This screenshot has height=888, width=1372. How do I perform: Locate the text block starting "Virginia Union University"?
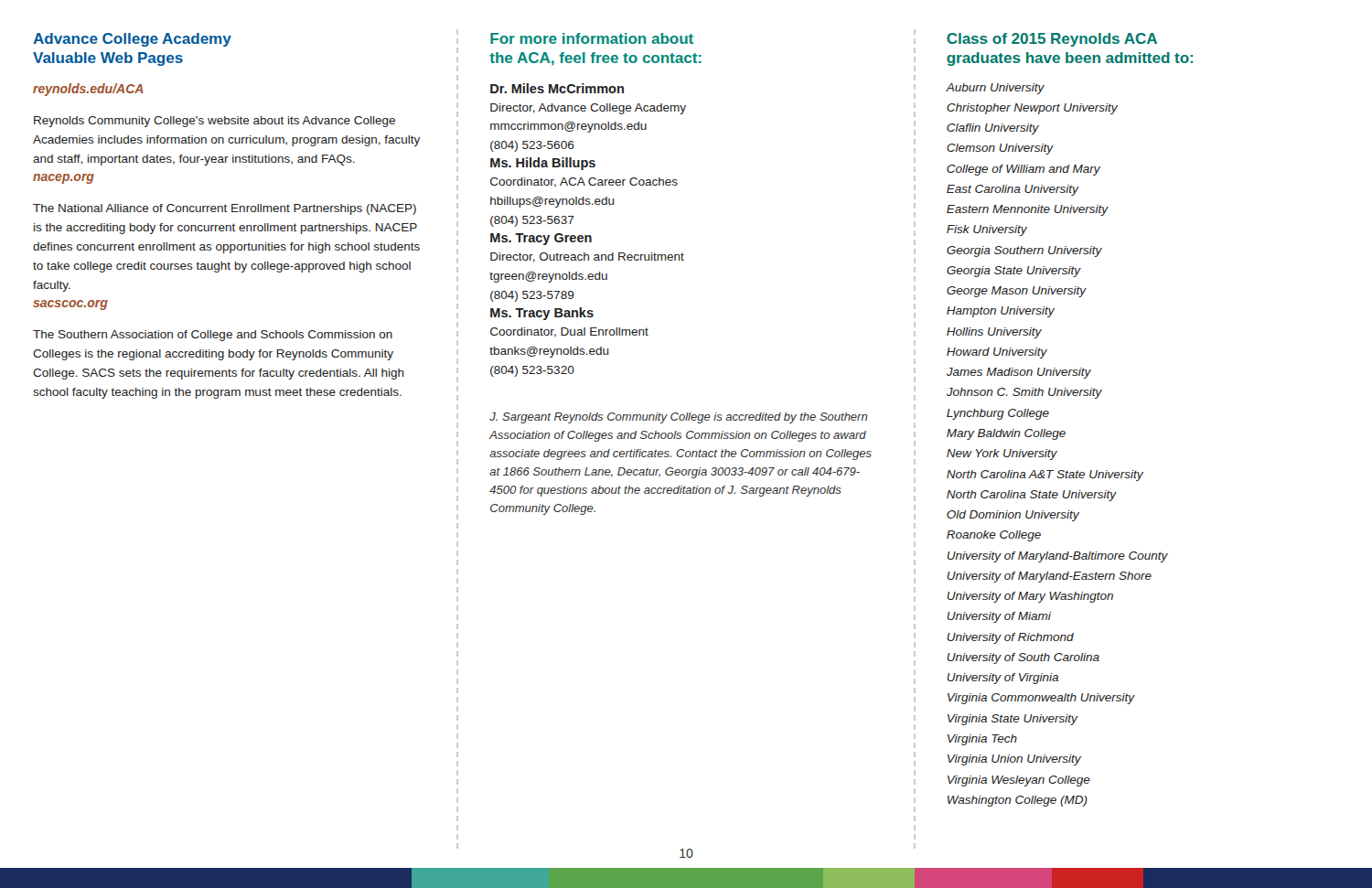tap(1013, 759)
